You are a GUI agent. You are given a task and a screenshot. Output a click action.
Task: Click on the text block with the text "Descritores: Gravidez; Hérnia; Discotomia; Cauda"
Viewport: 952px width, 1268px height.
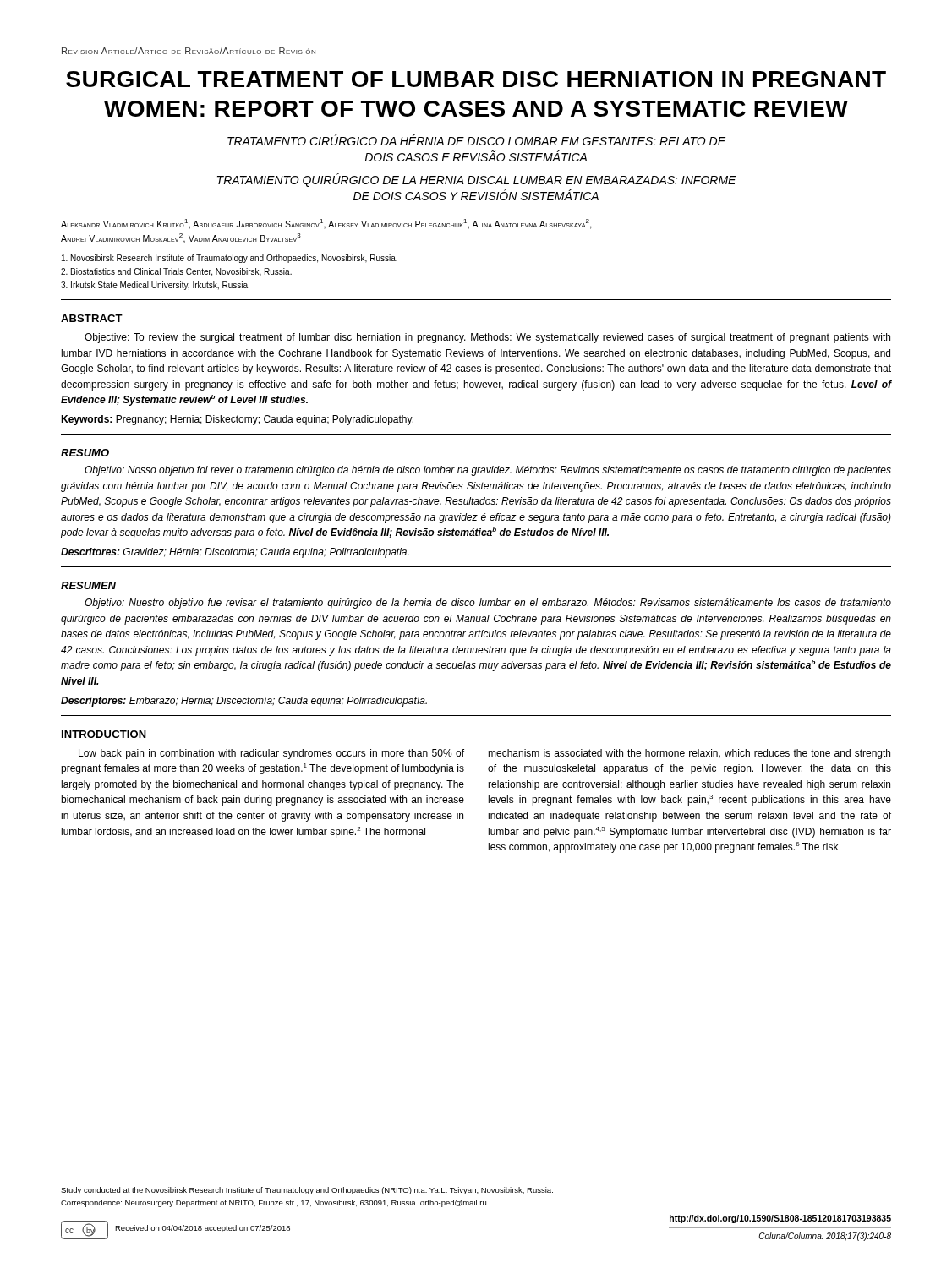[235, 552]
